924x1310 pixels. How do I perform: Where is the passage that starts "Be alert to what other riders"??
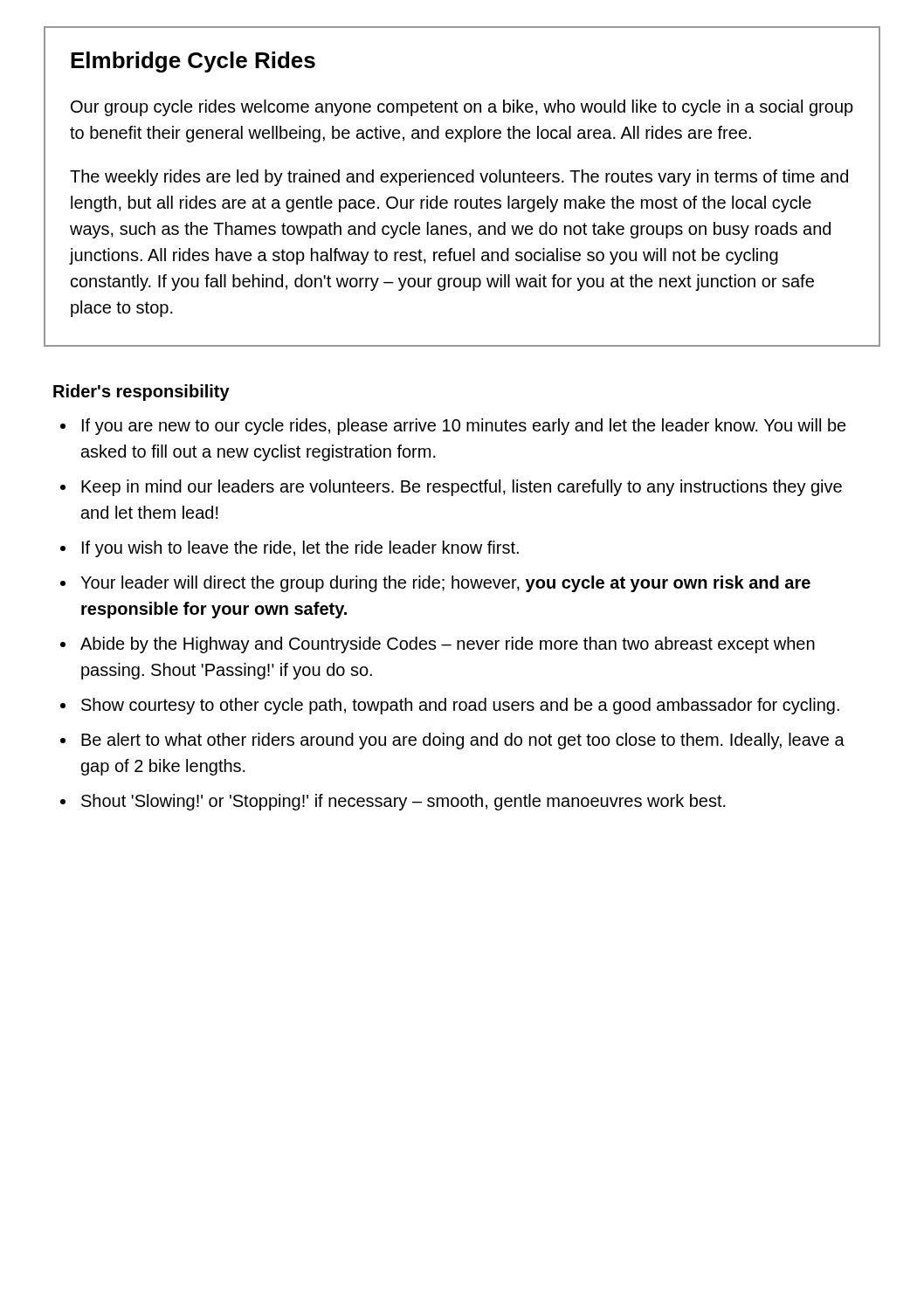(462, 753)
